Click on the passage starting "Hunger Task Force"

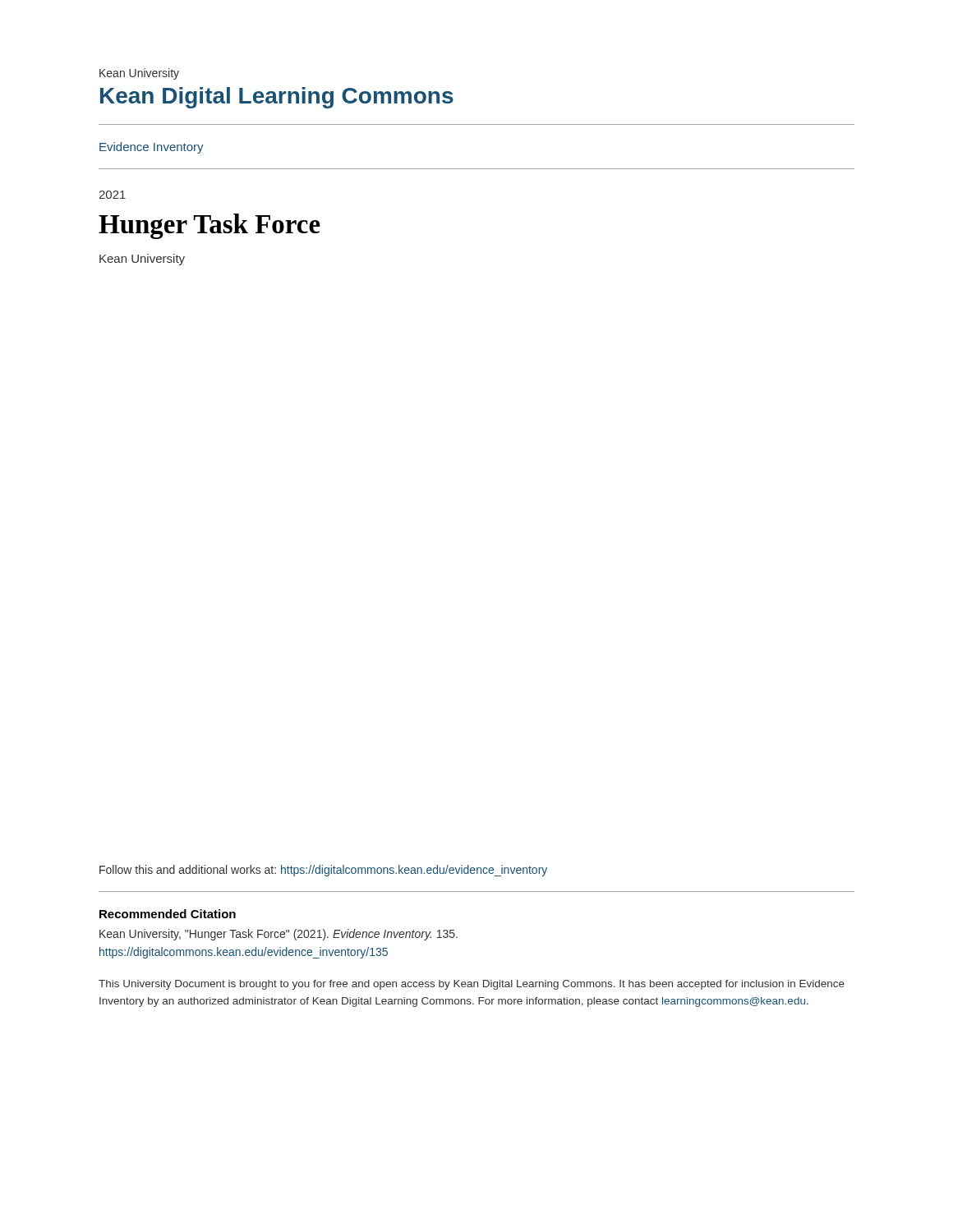point(210,224)
